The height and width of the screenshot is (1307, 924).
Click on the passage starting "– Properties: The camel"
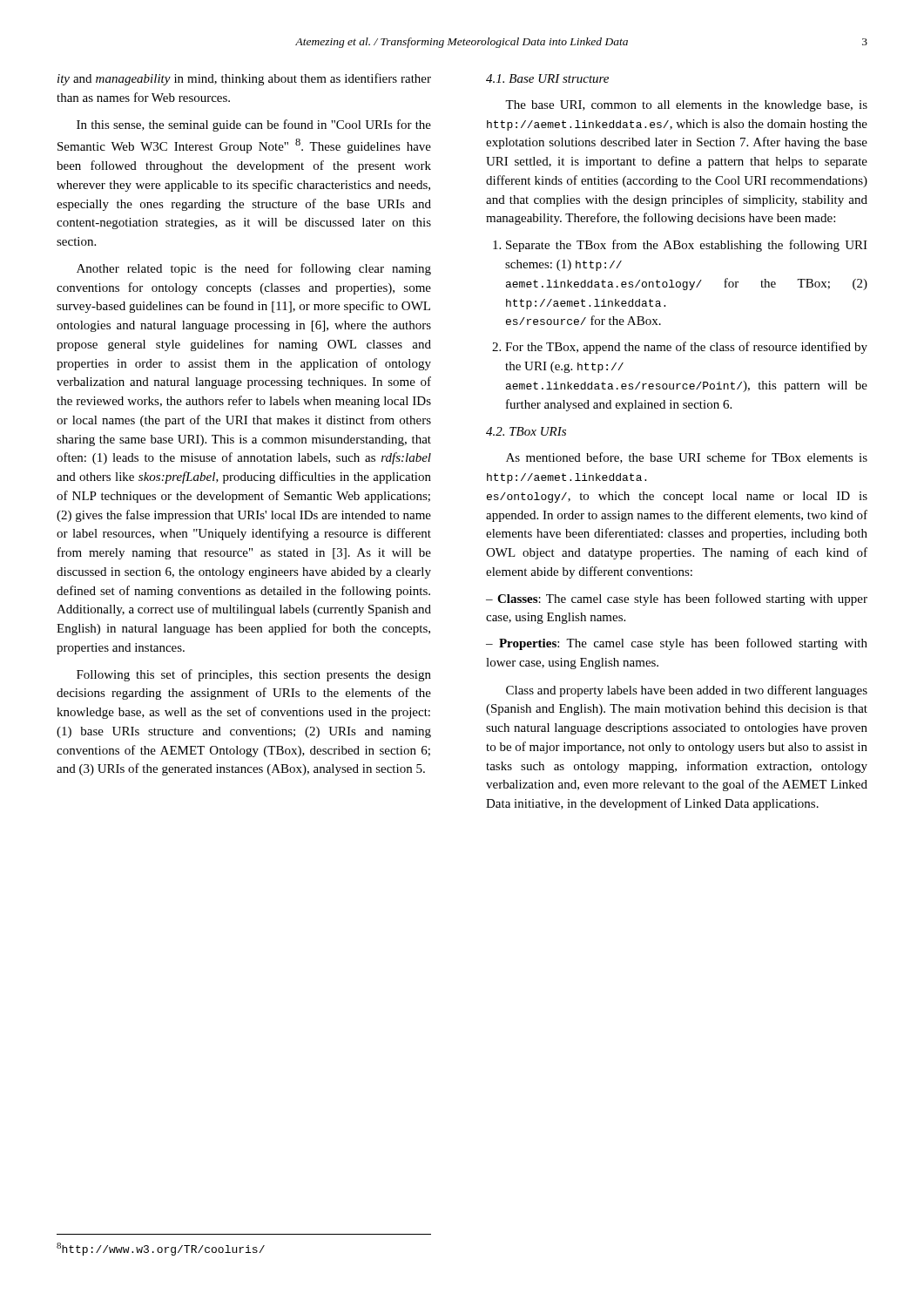click(x=677, y=653)
